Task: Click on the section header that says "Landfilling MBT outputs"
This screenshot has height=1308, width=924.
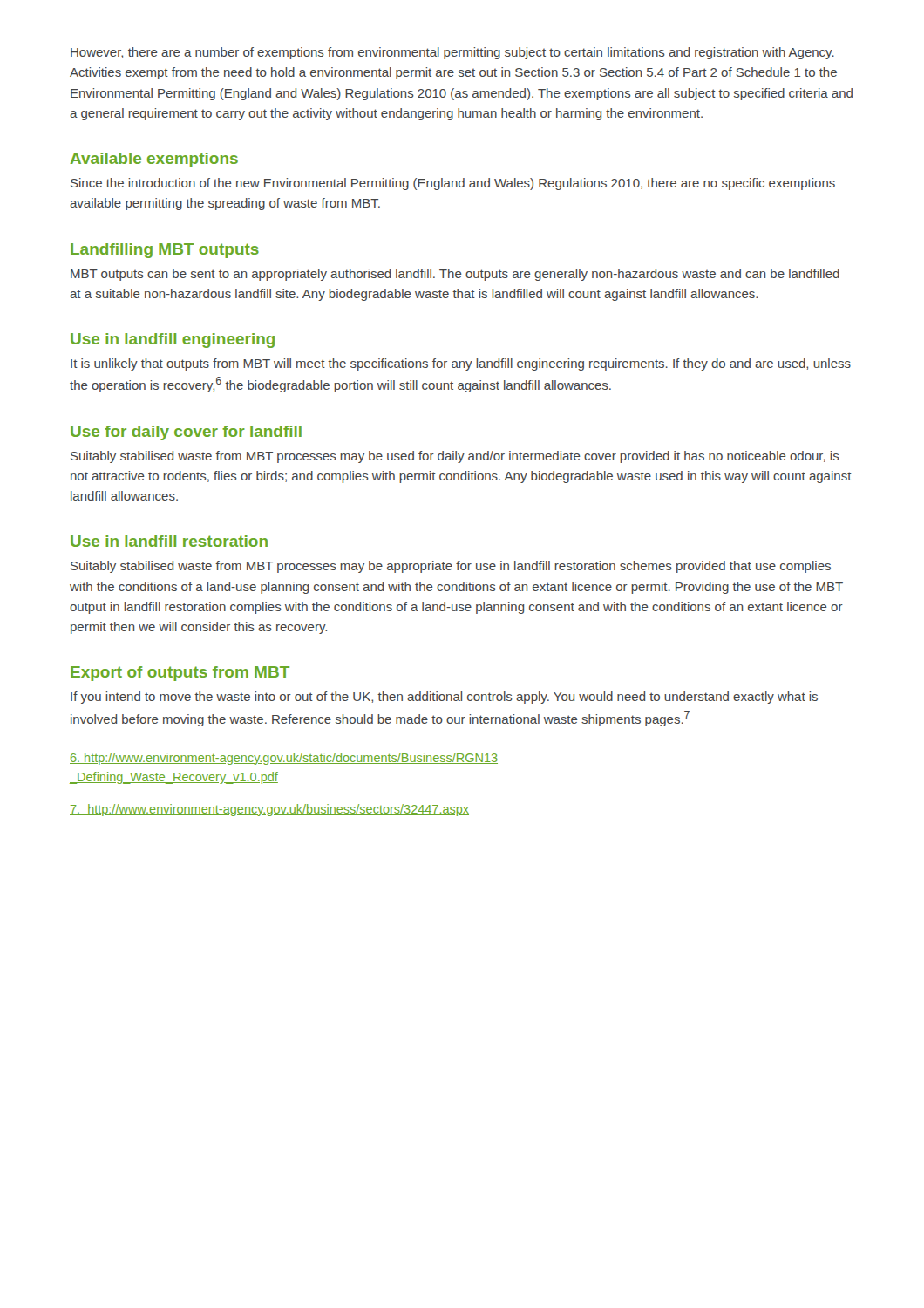Action: (165, 249)
